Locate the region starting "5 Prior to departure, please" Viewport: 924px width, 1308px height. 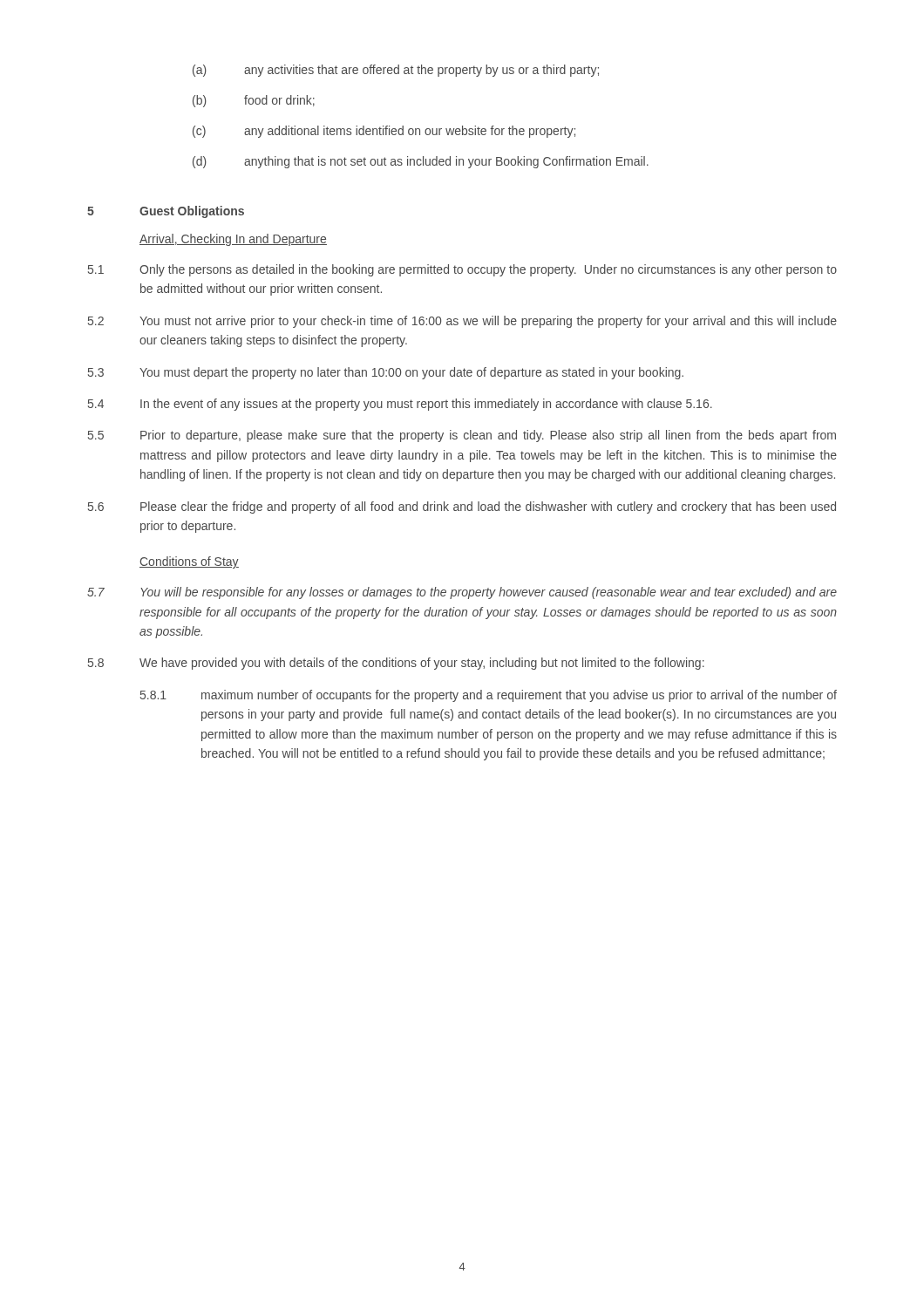point(462,455)
